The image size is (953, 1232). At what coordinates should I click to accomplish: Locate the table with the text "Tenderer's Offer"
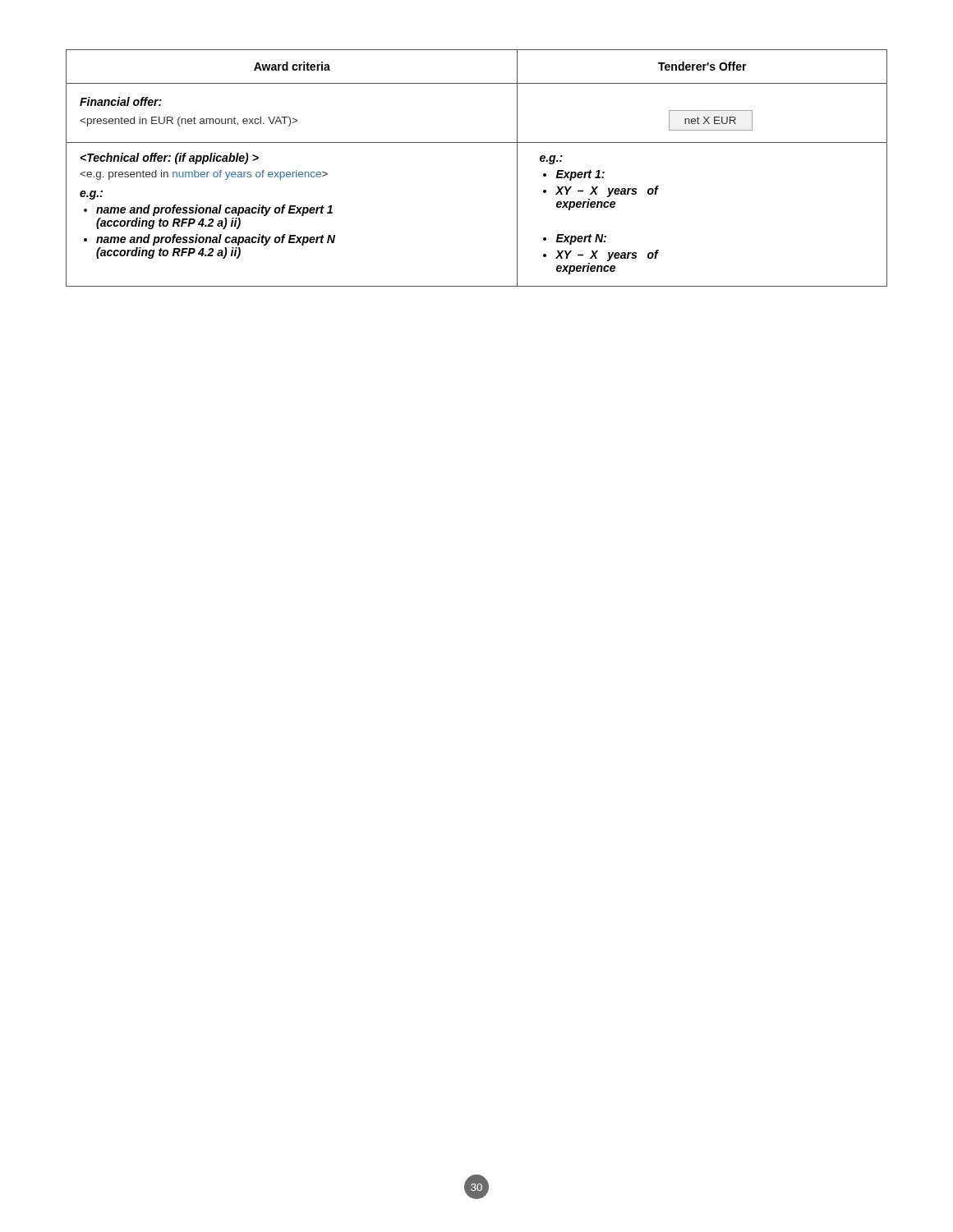tap(476, 168)
